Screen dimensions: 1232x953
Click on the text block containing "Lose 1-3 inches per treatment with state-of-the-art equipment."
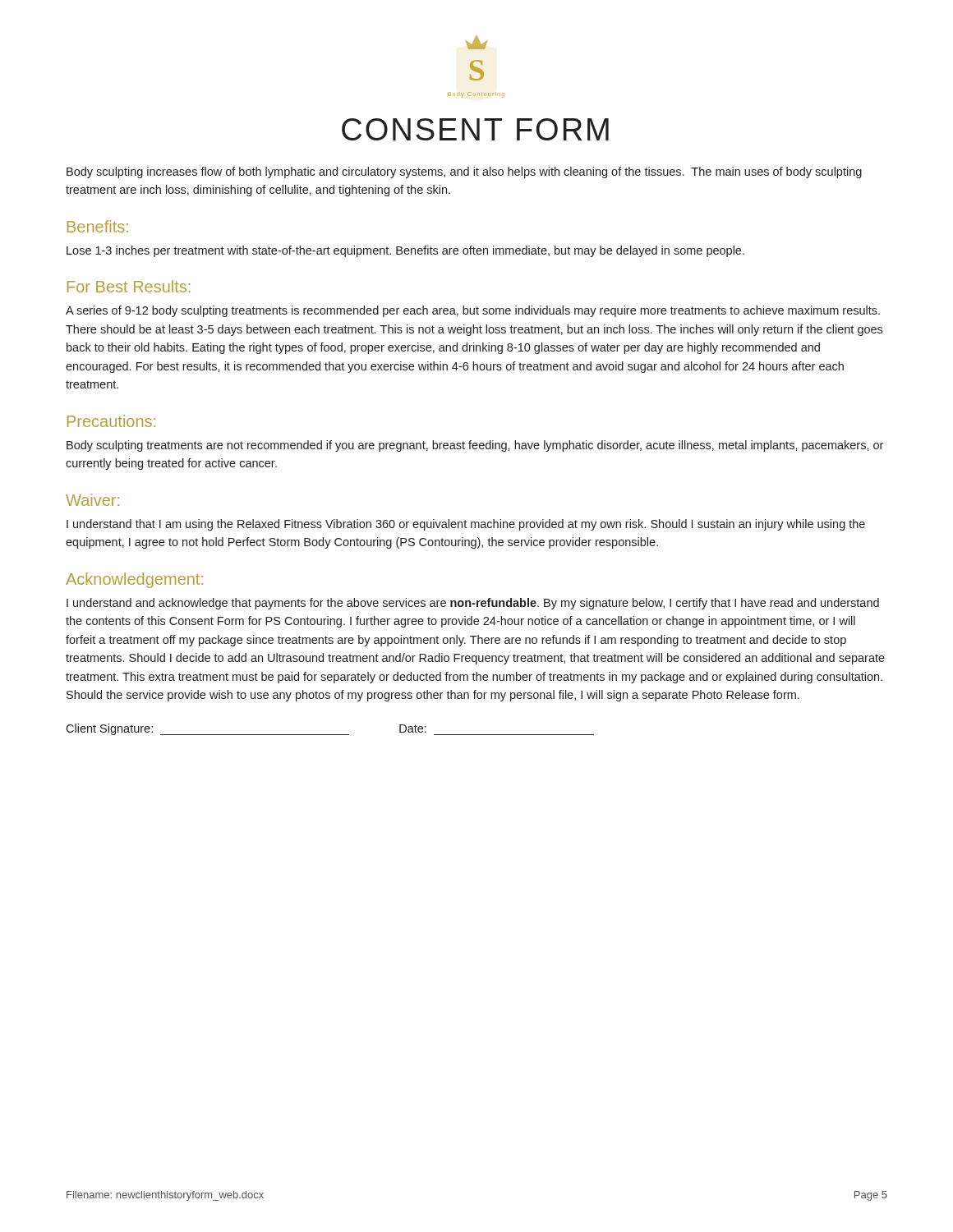405,250
